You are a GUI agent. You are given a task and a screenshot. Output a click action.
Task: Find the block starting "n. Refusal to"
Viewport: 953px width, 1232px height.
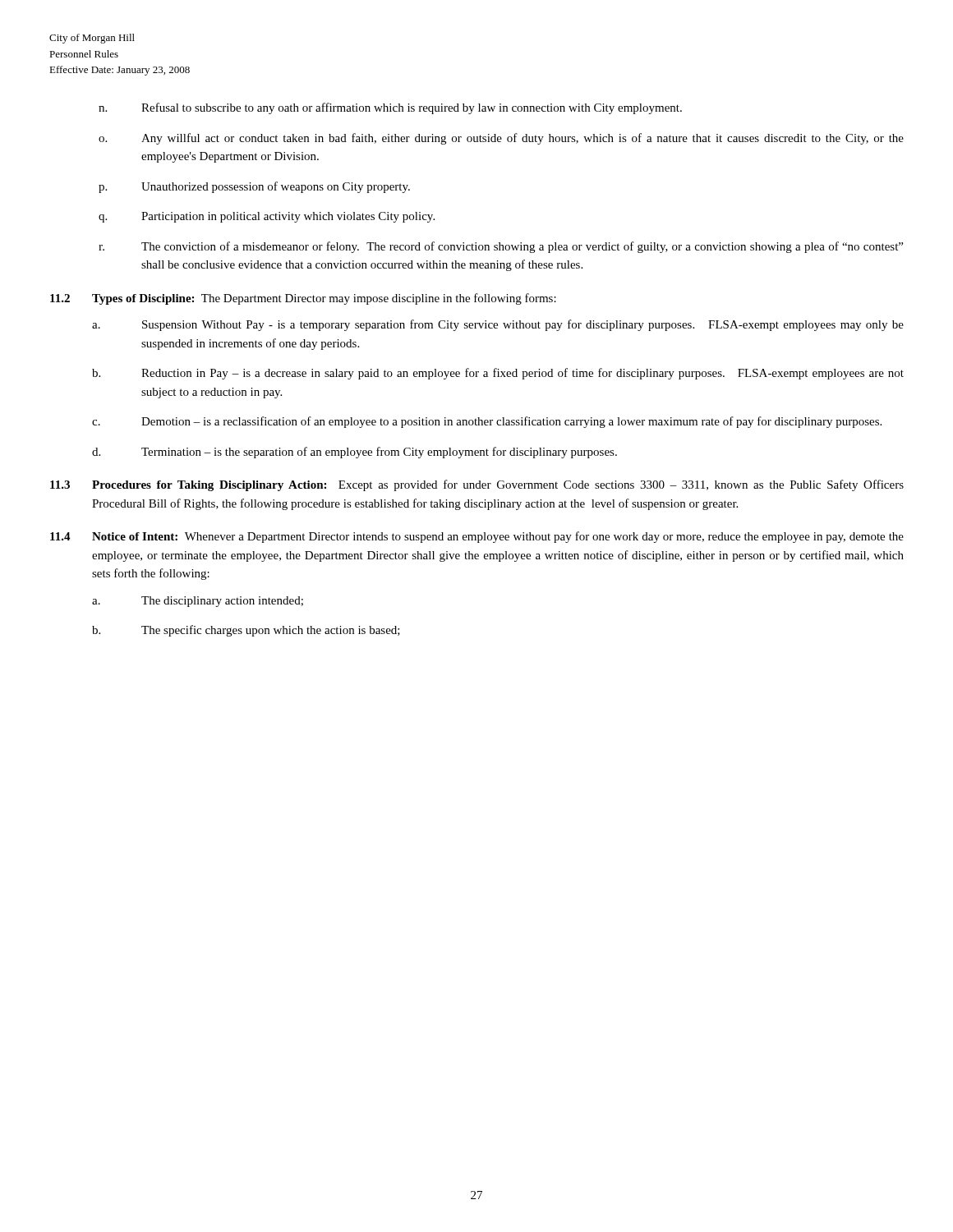(476, 108)
